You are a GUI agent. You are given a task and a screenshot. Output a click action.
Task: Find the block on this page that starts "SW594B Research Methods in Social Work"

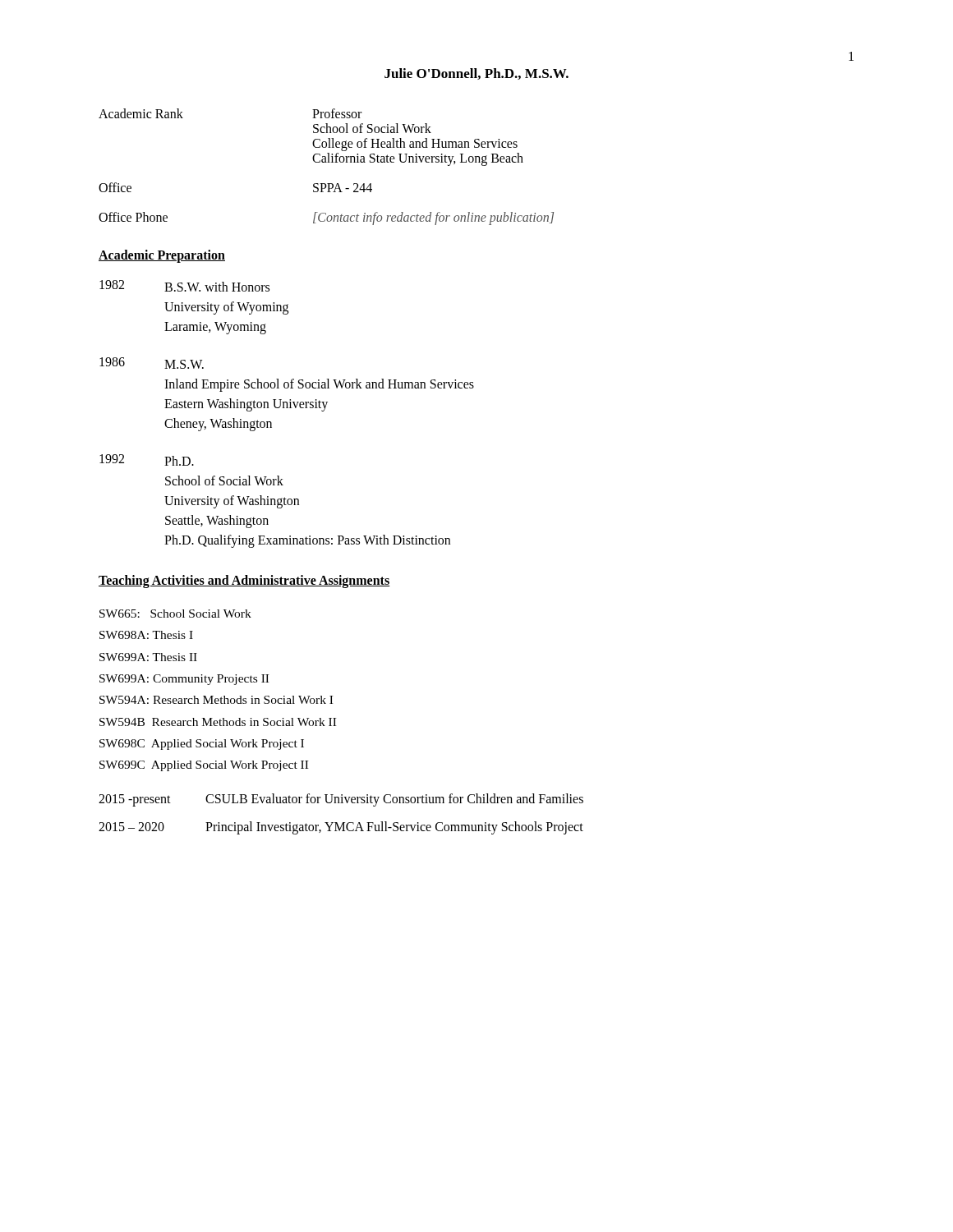(218, 721)
